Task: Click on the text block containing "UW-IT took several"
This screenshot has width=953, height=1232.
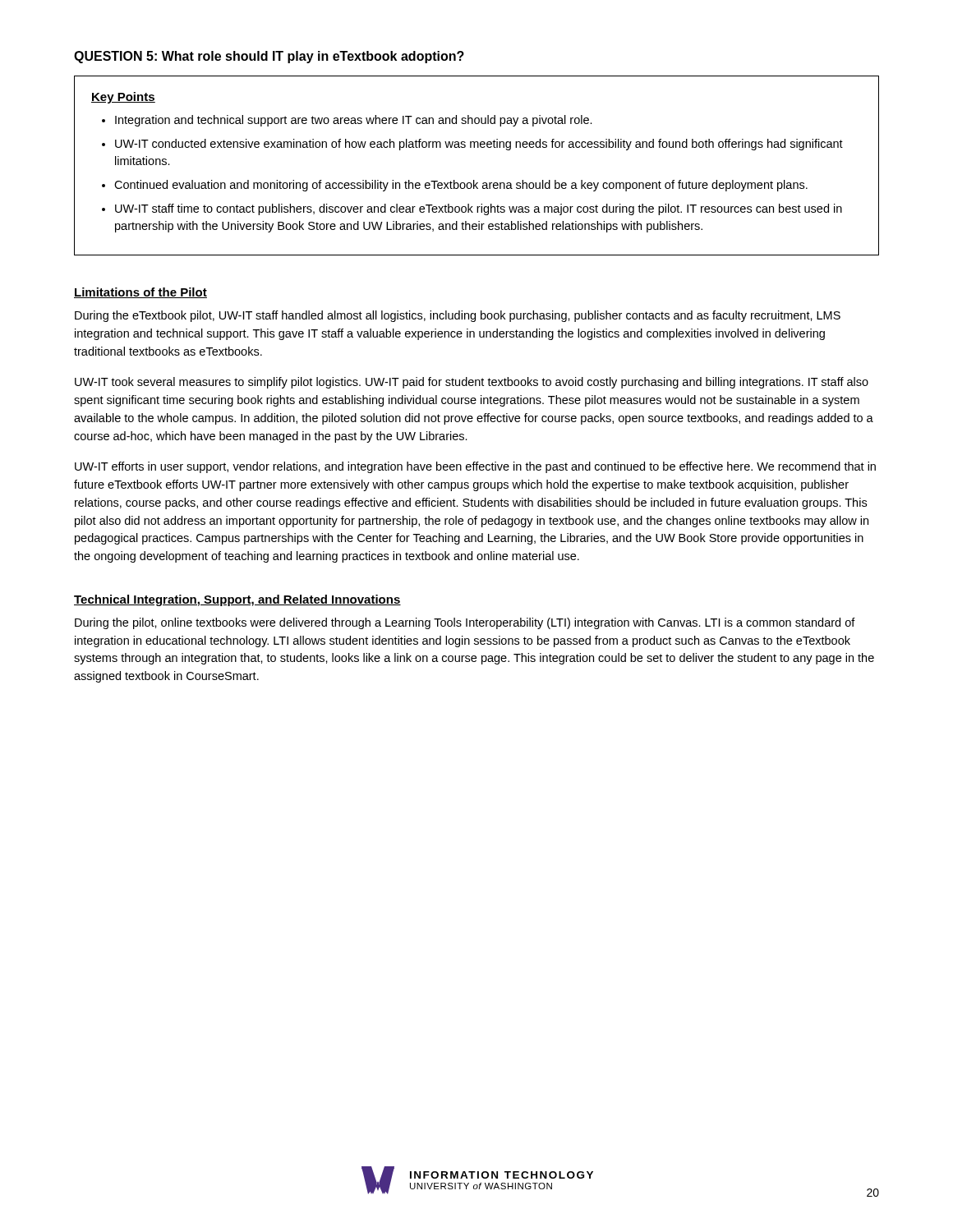Action: pyautogui.click(x=473, y=409)
